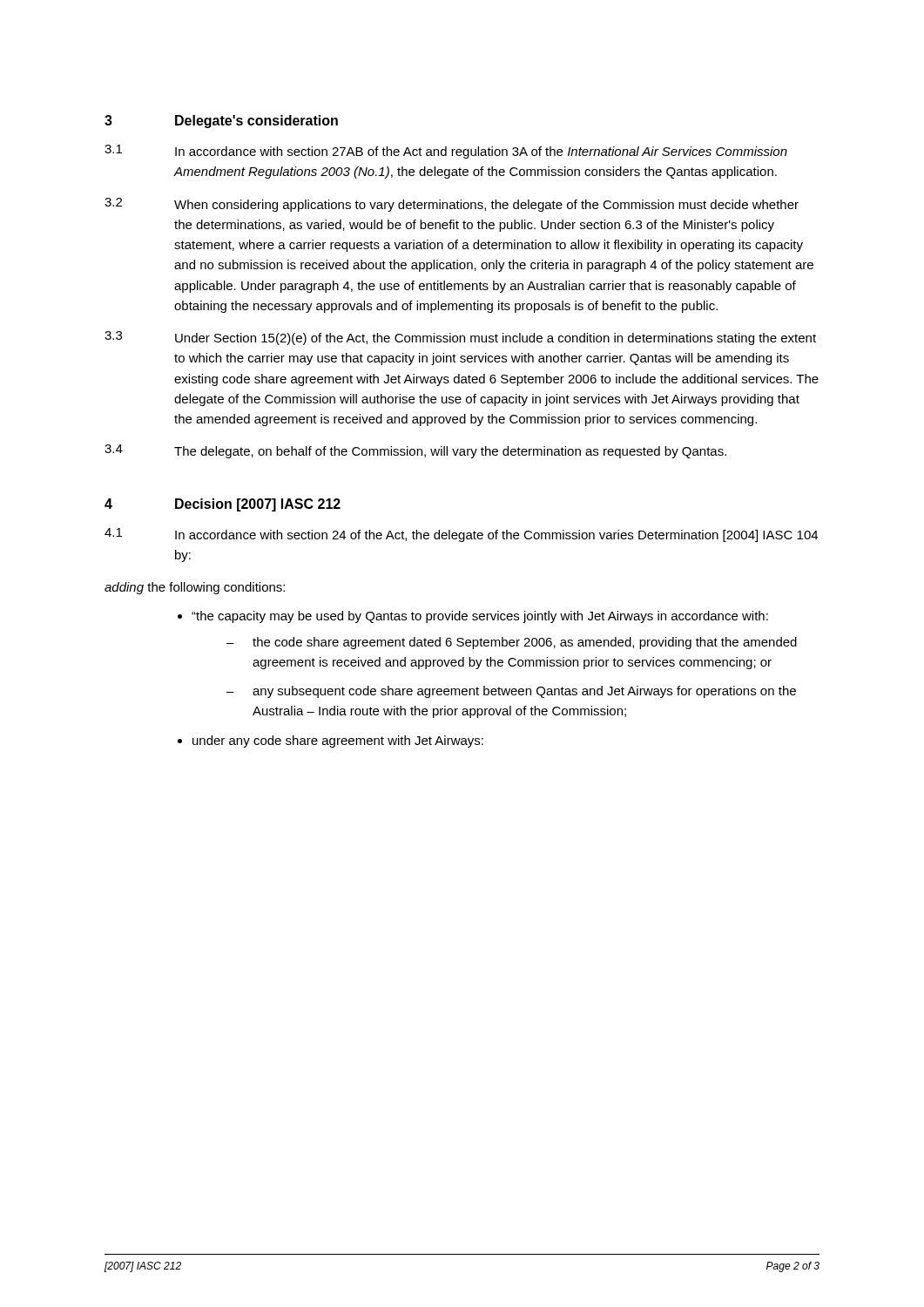Point to the block beginning "the code share agreement dated"

525,651
